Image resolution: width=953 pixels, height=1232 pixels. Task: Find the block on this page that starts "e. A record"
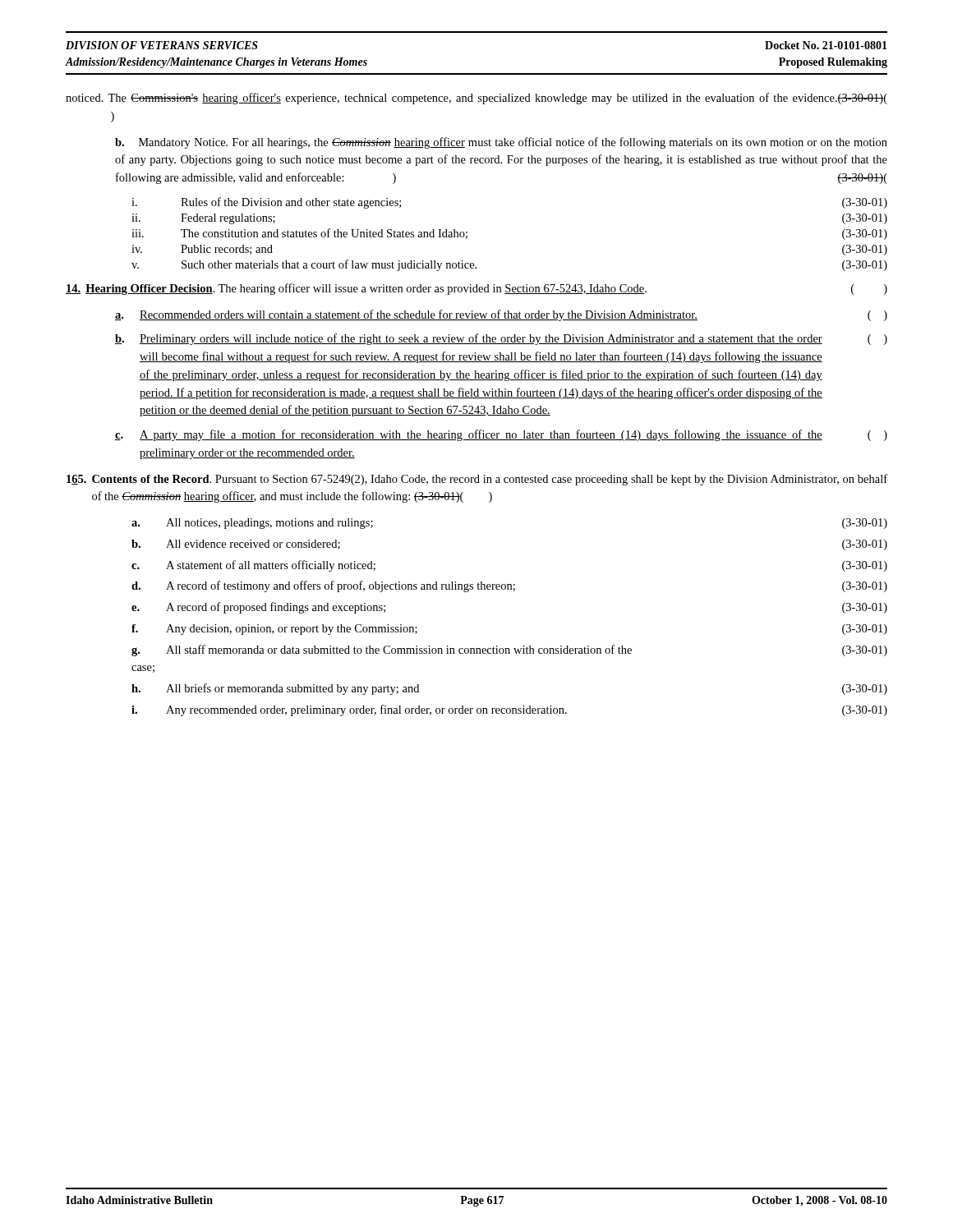[x=276, y=607]
